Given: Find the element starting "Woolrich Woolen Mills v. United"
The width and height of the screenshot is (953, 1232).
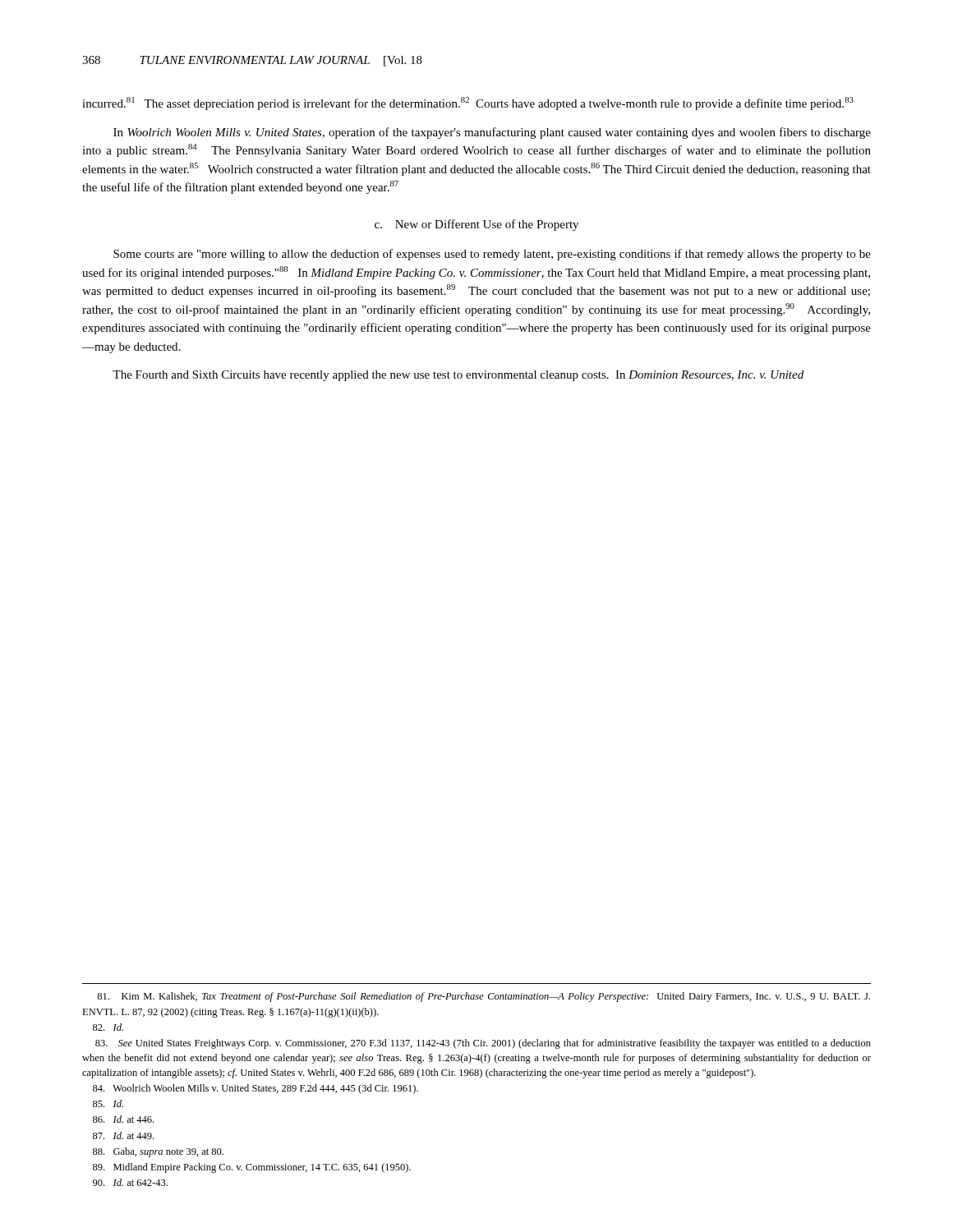Looking at the screenshot, I should tap(250, 1088).
